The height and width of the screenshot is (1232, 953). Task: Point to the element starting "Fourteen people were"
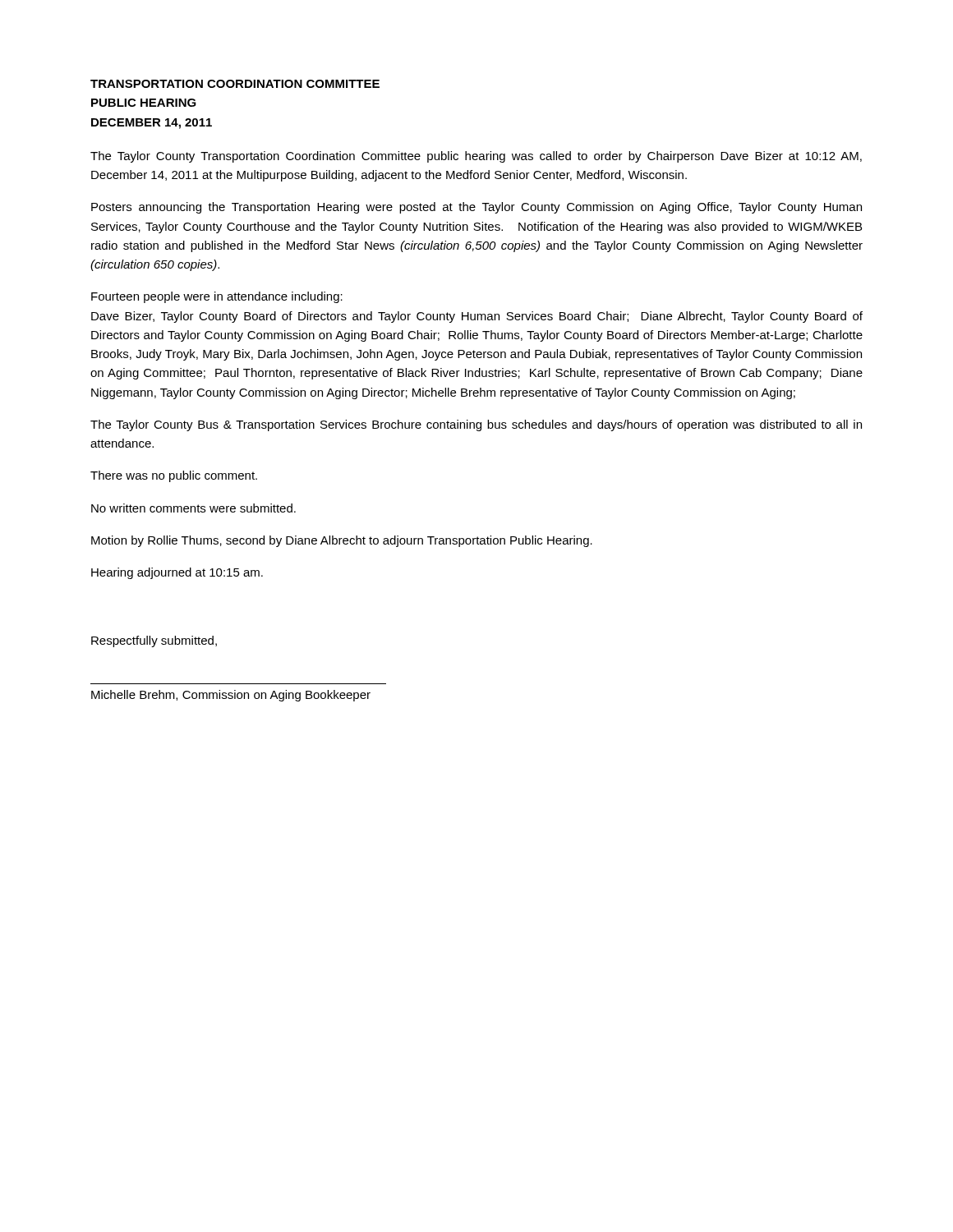476,344
